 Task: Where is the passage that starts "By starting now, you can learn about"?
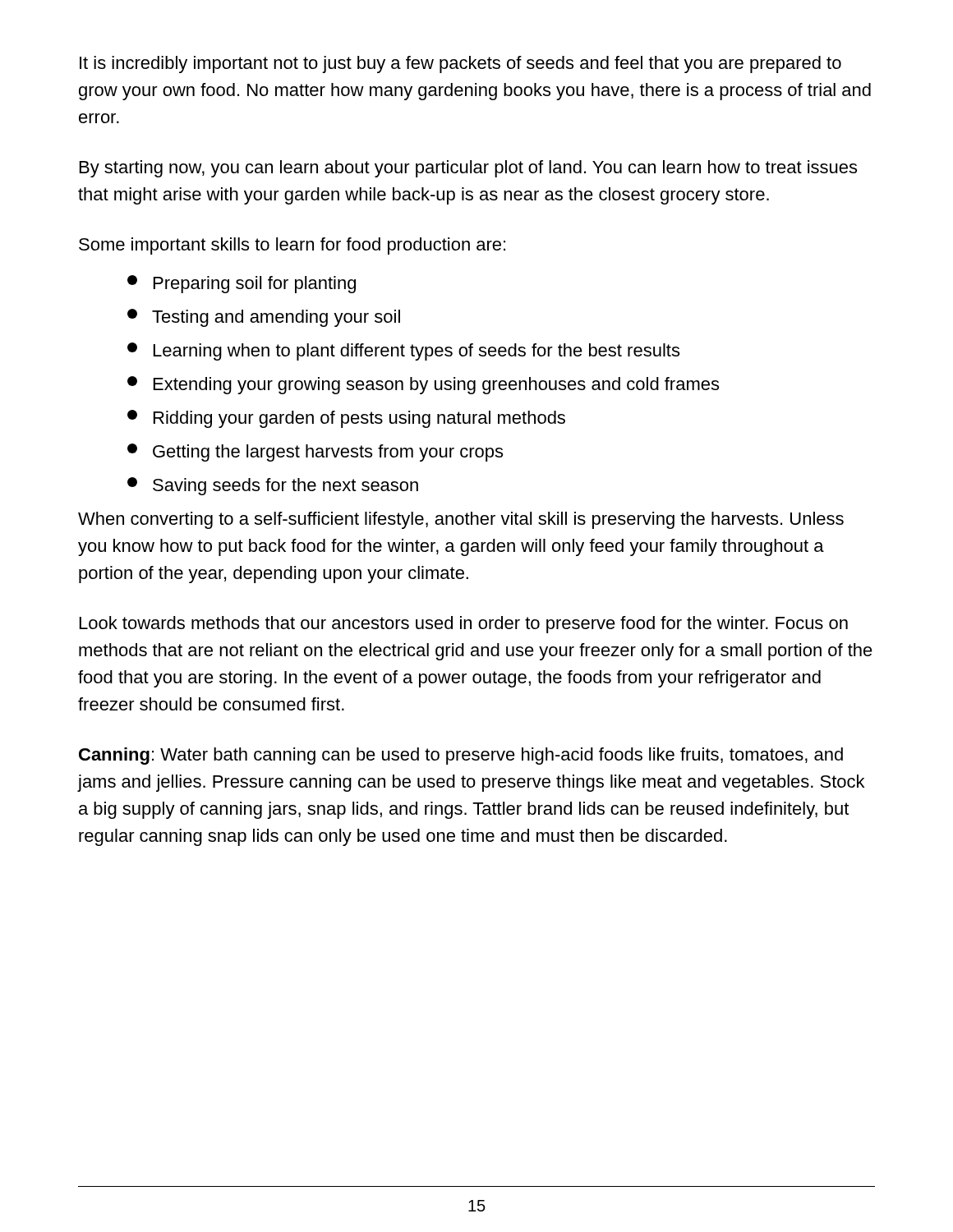[x=468, y=181]
